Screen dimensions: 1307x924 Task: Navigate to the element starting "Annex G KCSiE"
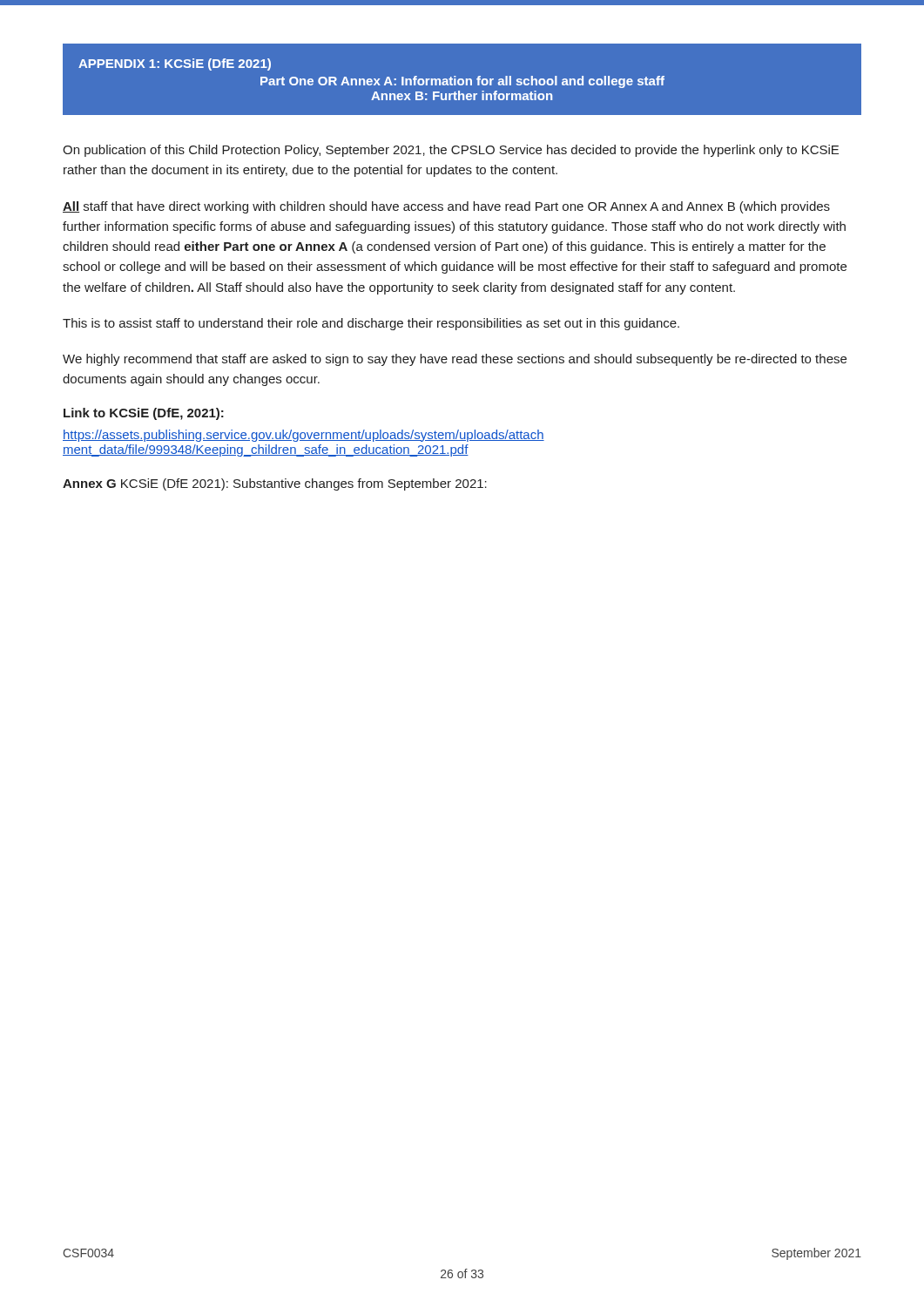(275, 483)
